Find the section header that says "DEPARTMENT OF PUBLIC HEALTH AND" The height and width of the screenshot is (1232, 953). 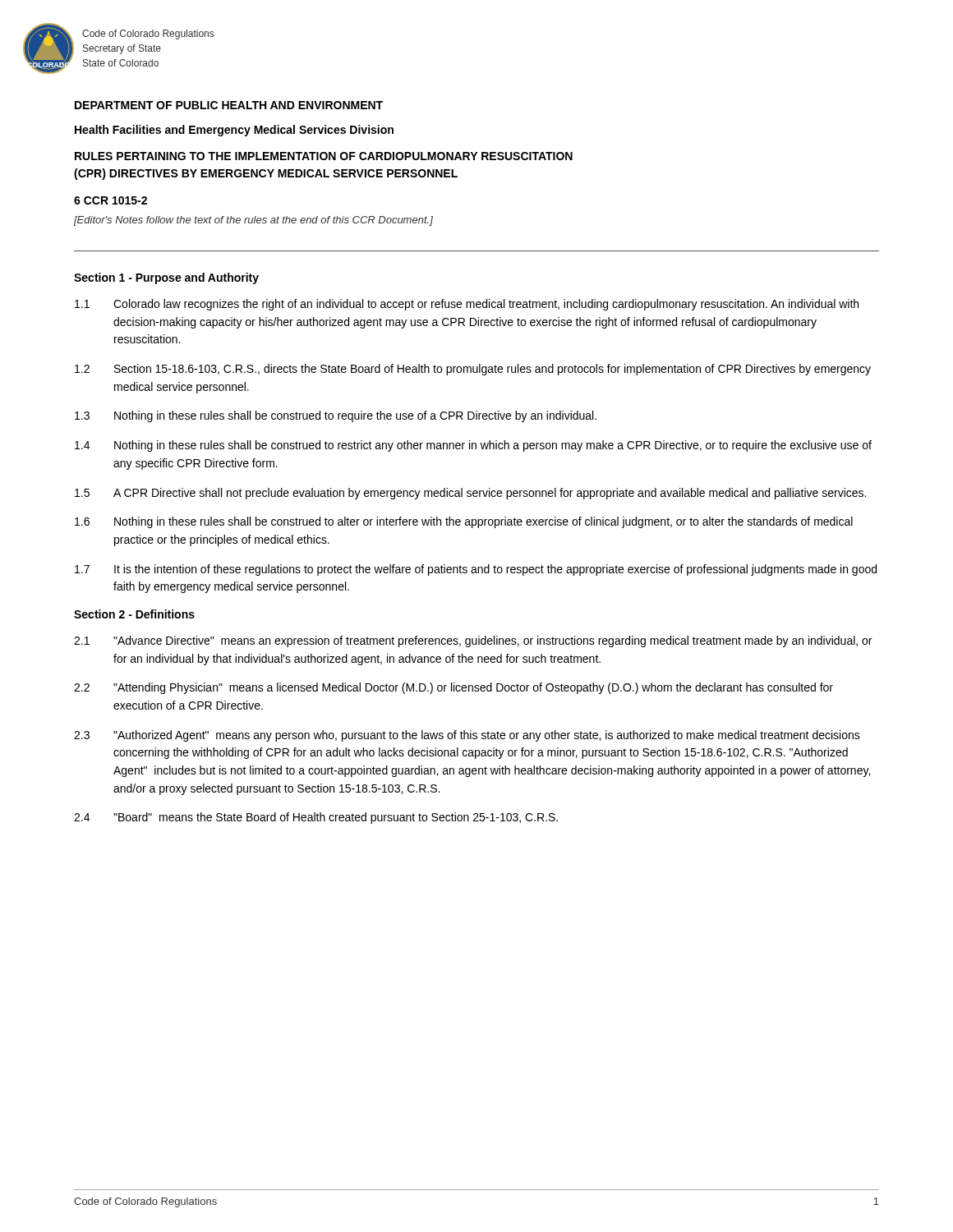pyautogui.click(x=228, y=105)
